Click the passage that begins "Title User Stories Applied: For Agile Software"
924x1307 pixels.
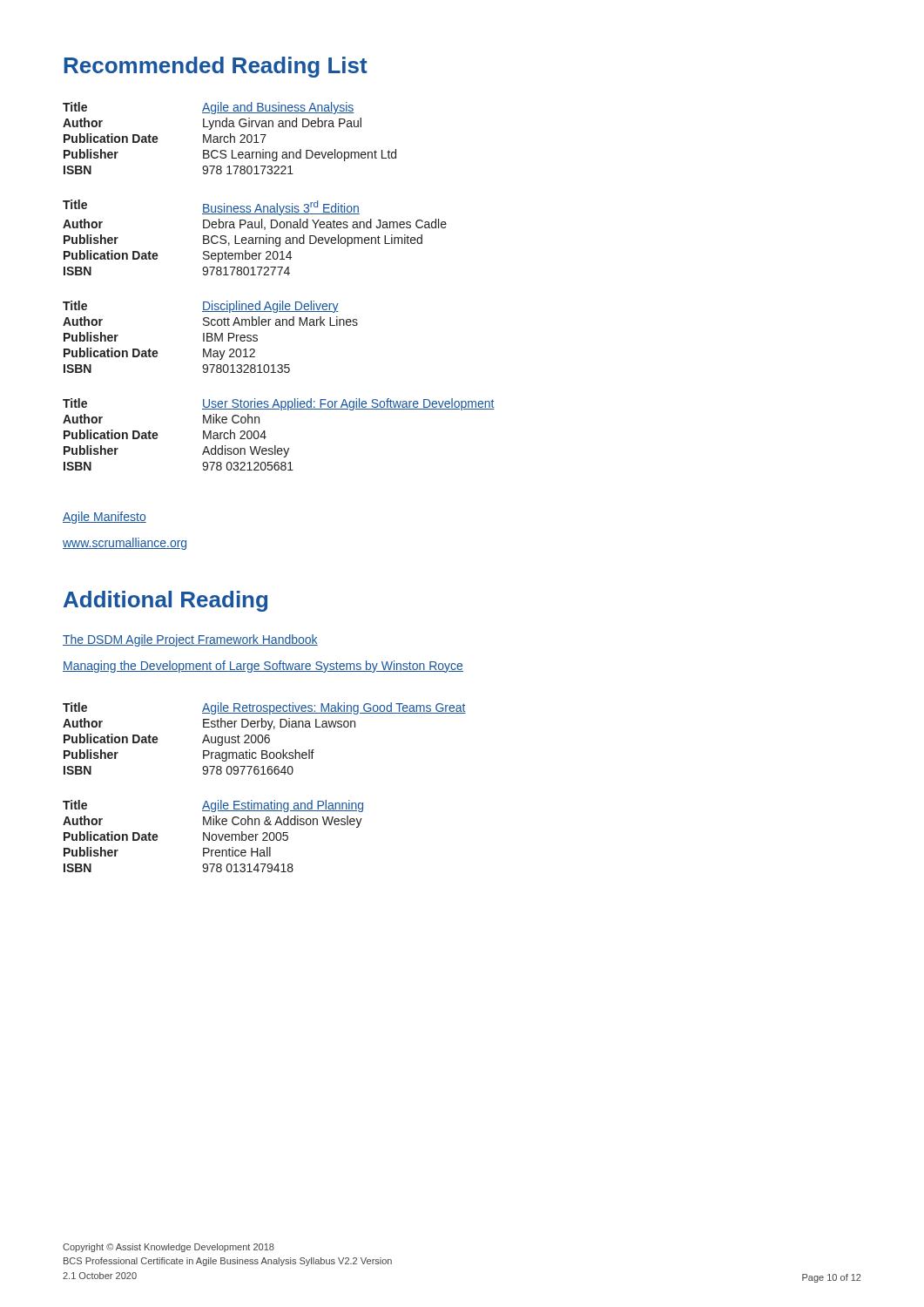click(279, 404)
